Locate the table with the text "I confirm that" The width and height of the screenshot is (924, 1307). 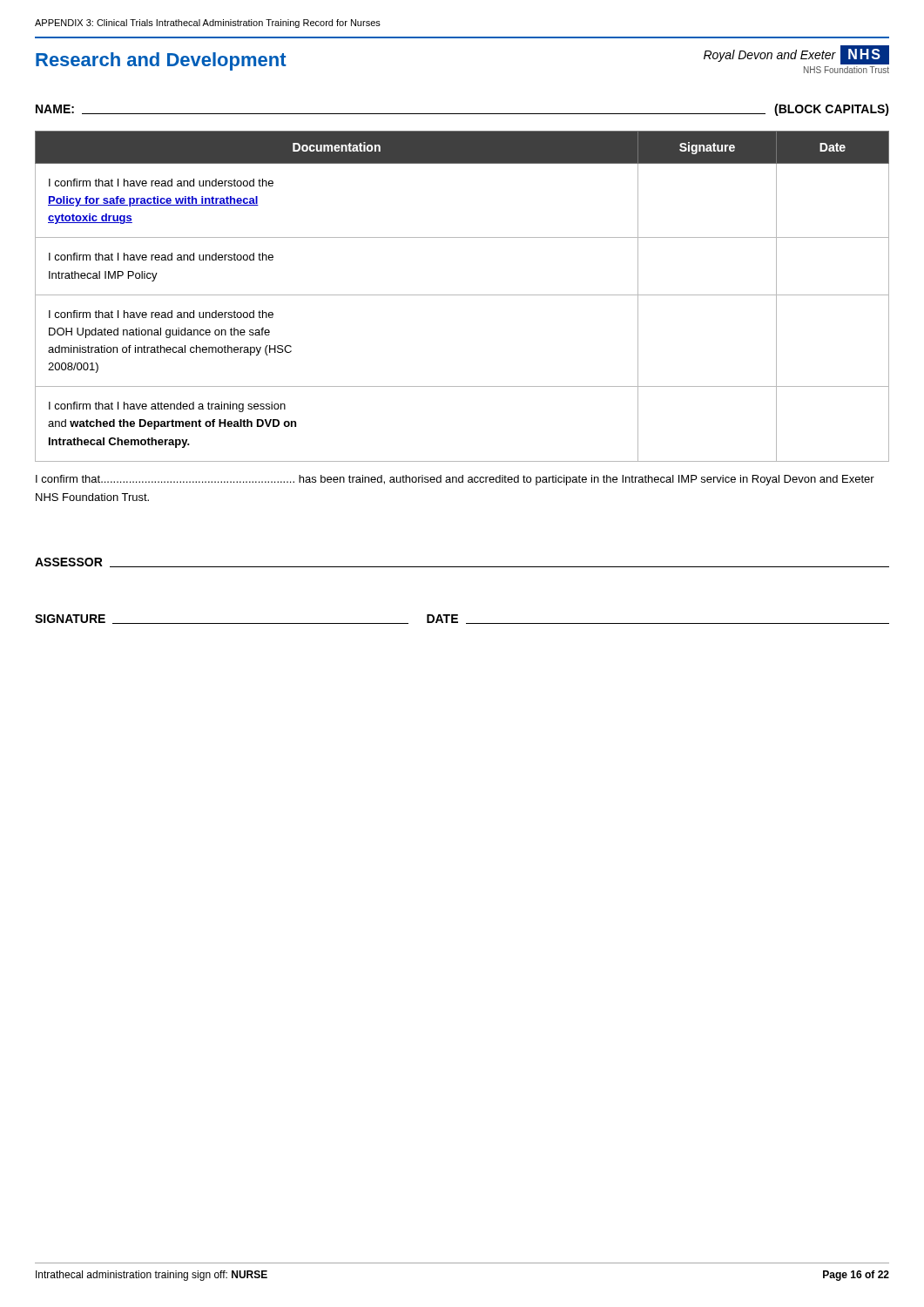pyautogui.click(x=462, y=296)
